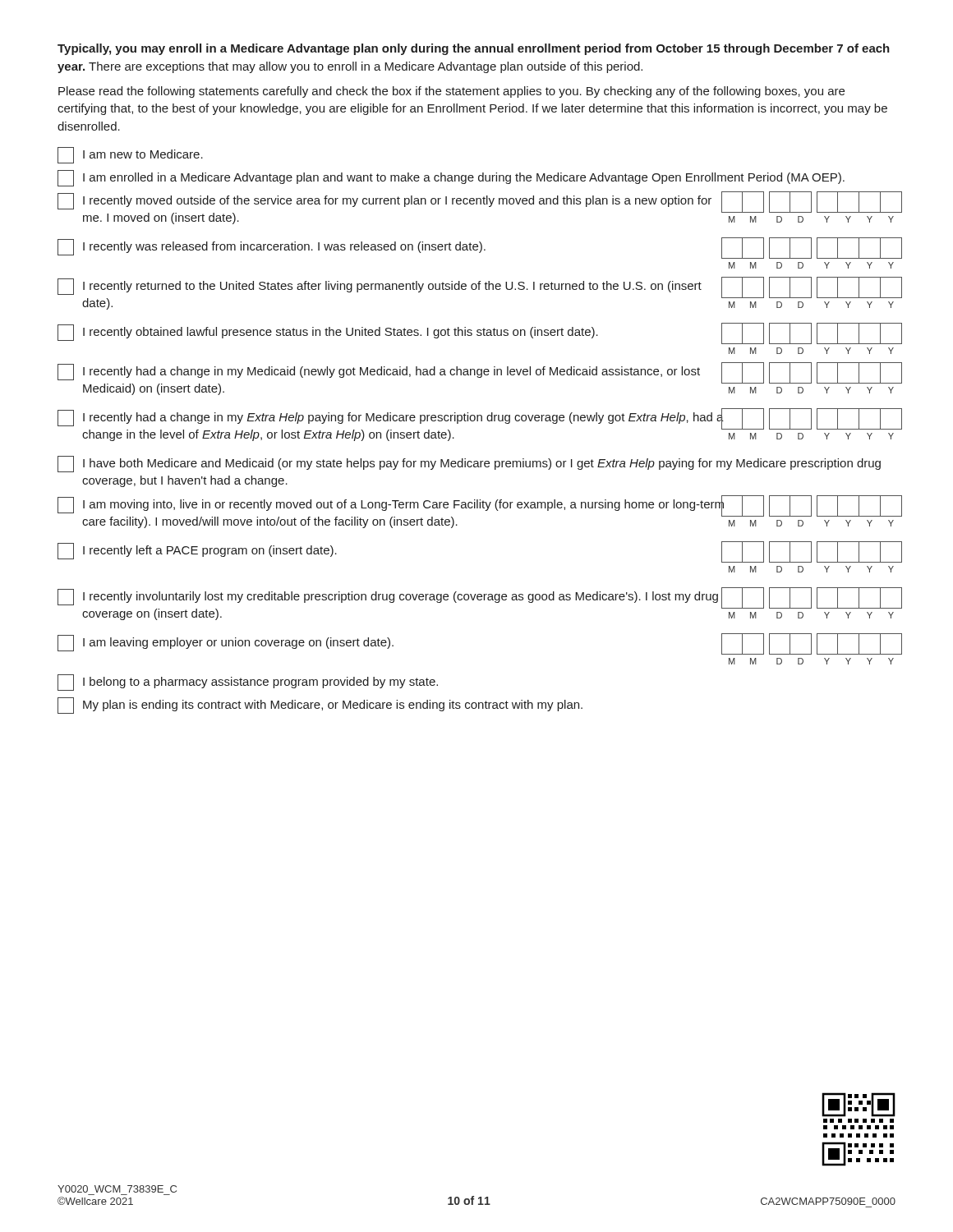Viewport: 953px width, 1232px height.
Task: Click the passage that begins "I have both Medicare and Medicaid (or"
Action: (476, 471)
